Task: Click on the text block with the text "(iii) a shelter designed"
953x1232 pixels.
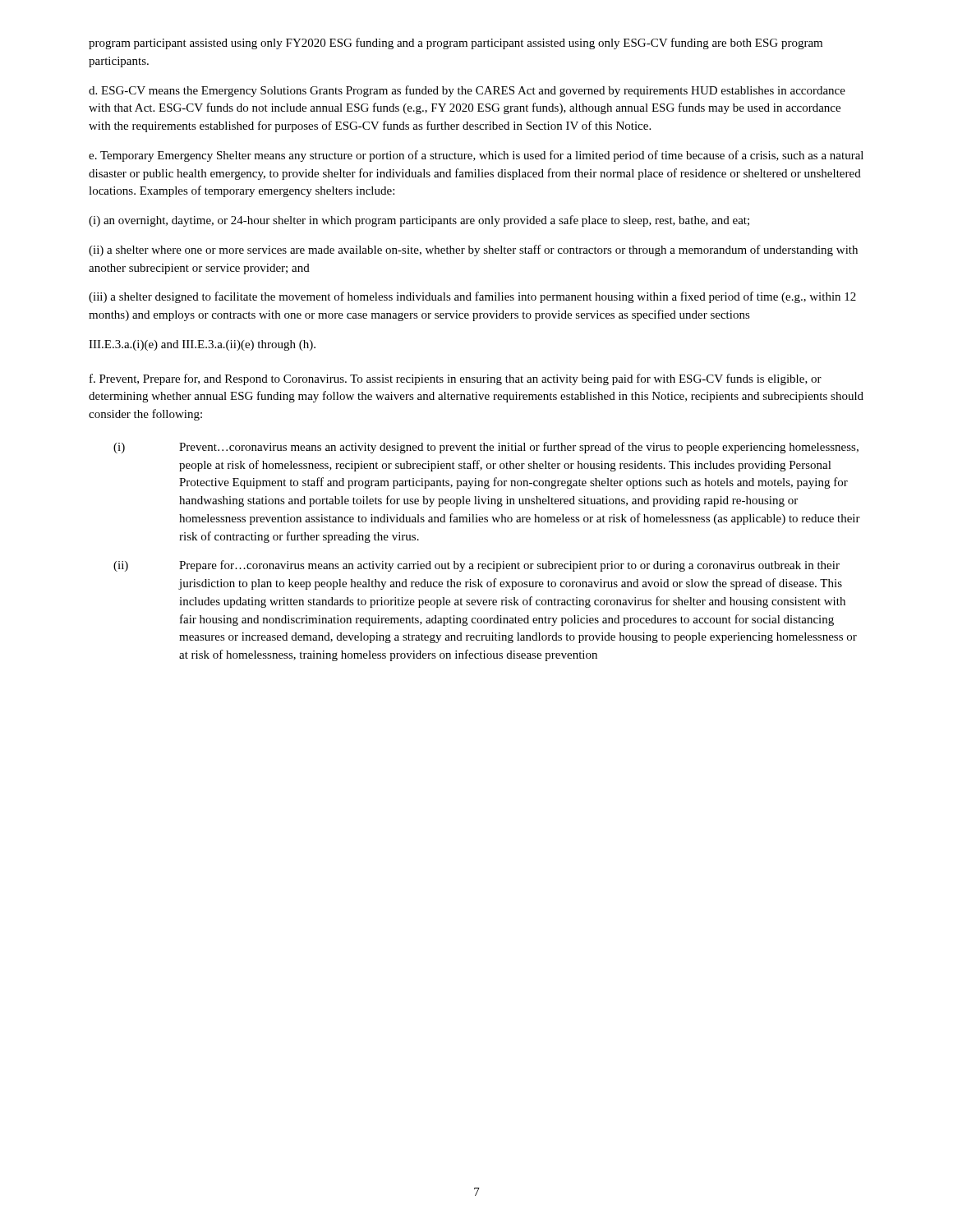Action: [476, 306]
